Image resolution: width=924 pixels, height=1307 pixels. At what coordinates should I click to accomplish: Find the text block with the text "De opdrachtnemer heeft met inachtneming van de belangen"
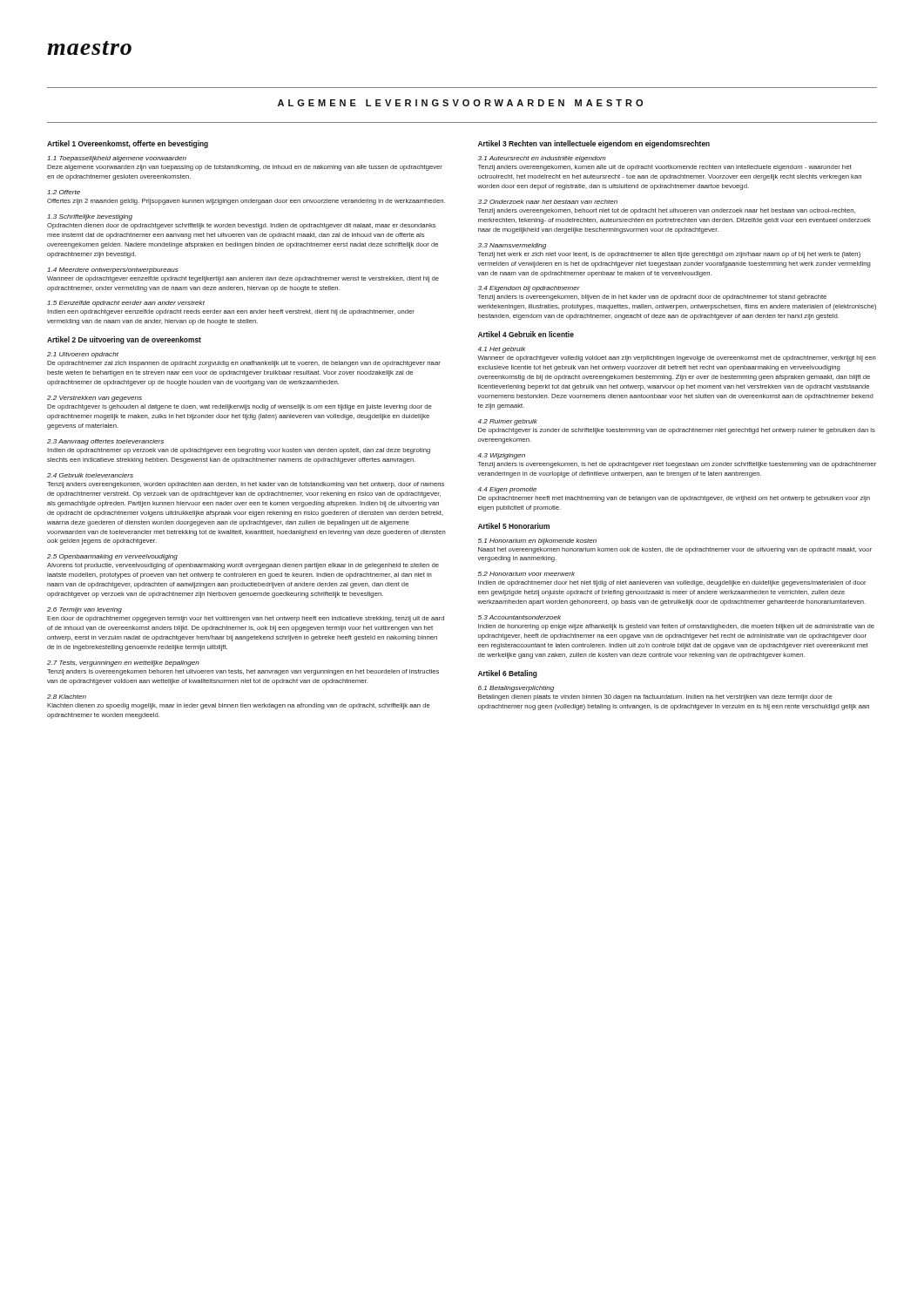click(674, 502)
